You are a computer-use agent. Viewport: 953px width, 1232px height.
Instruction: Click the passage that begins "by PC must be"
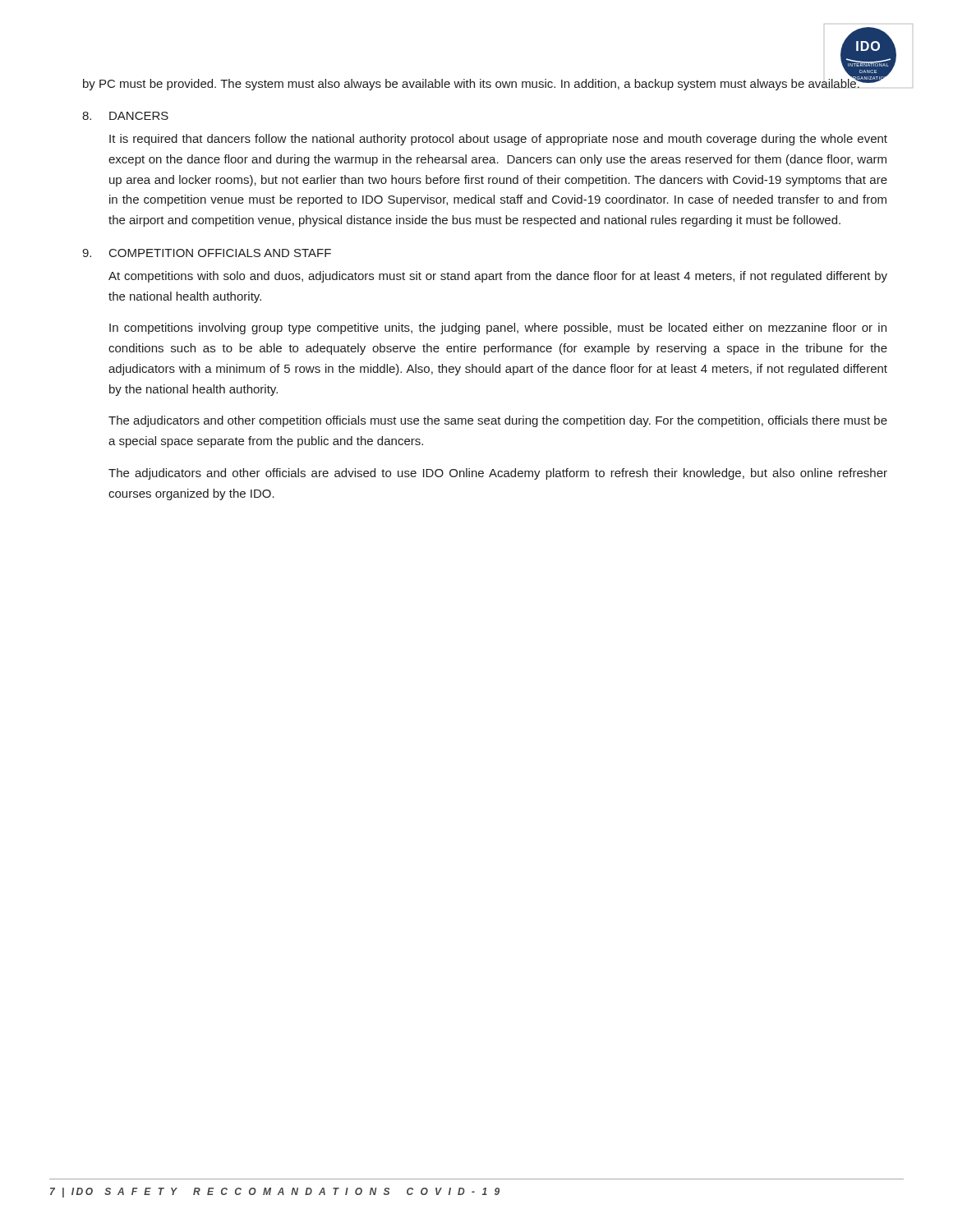coord(471,83)
